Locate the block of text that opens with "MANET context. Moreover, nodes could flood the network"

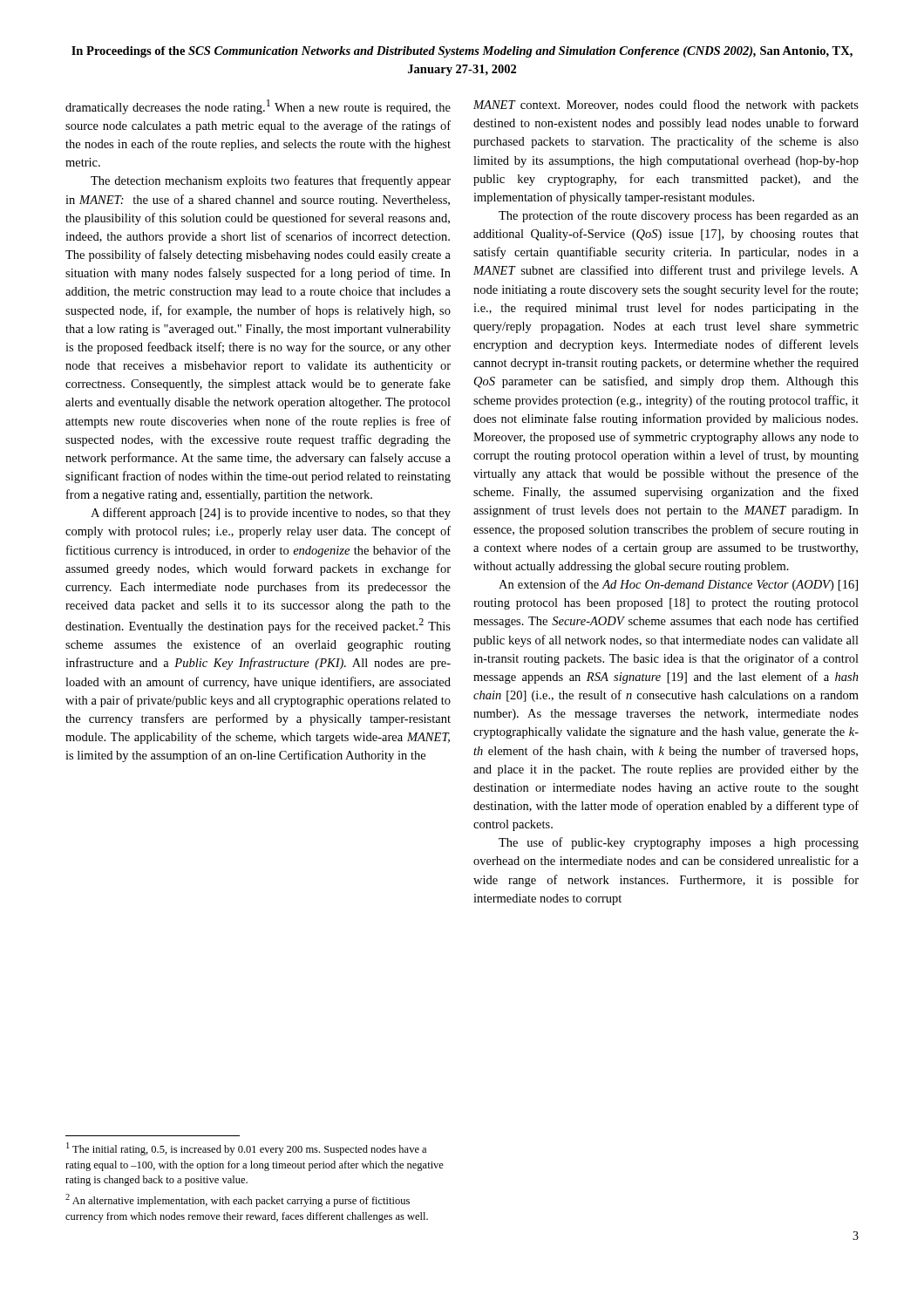666,502
